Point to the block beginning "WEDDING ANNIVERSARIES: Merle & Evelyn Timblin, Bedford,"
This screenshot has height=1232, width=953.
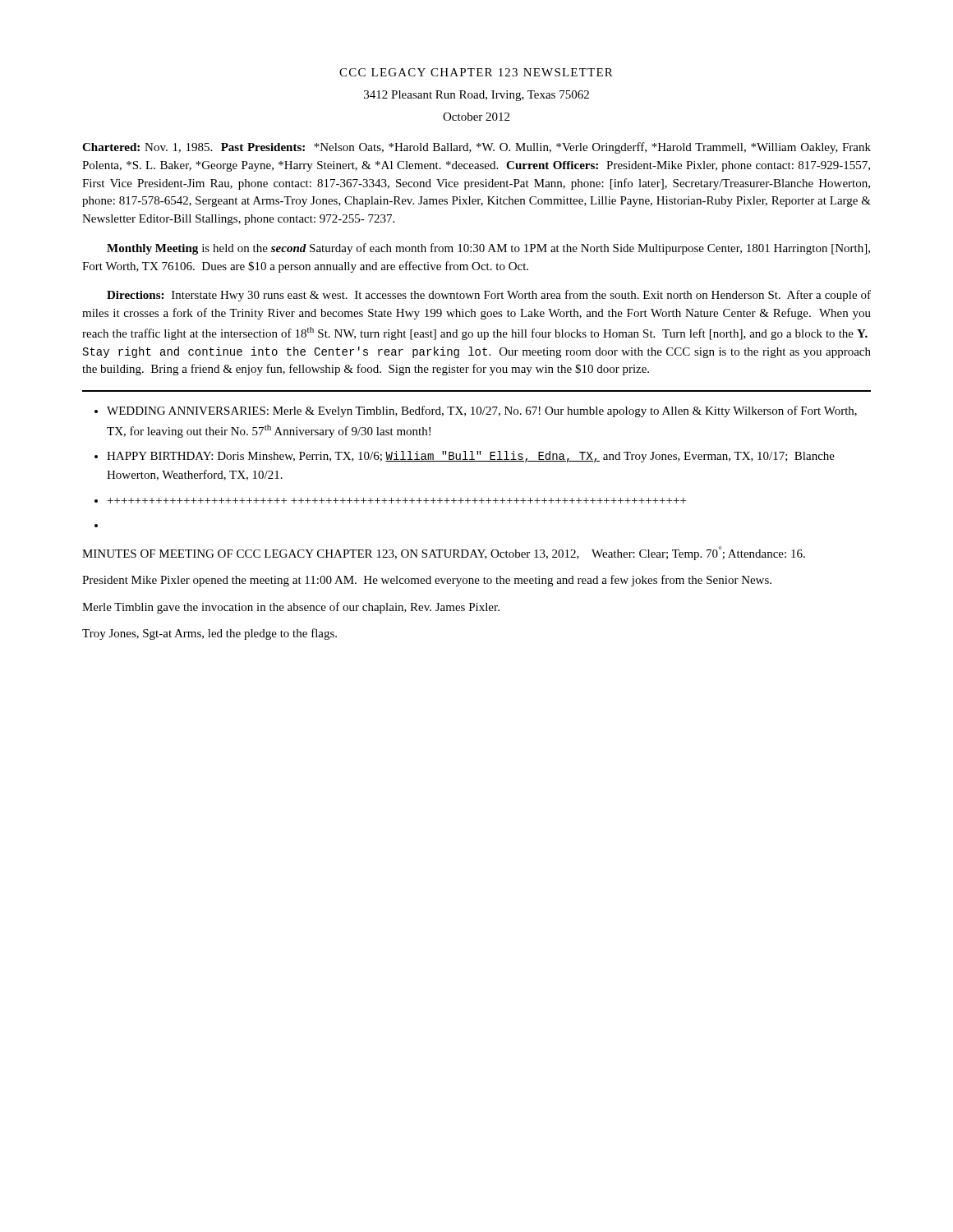(482, 421)
